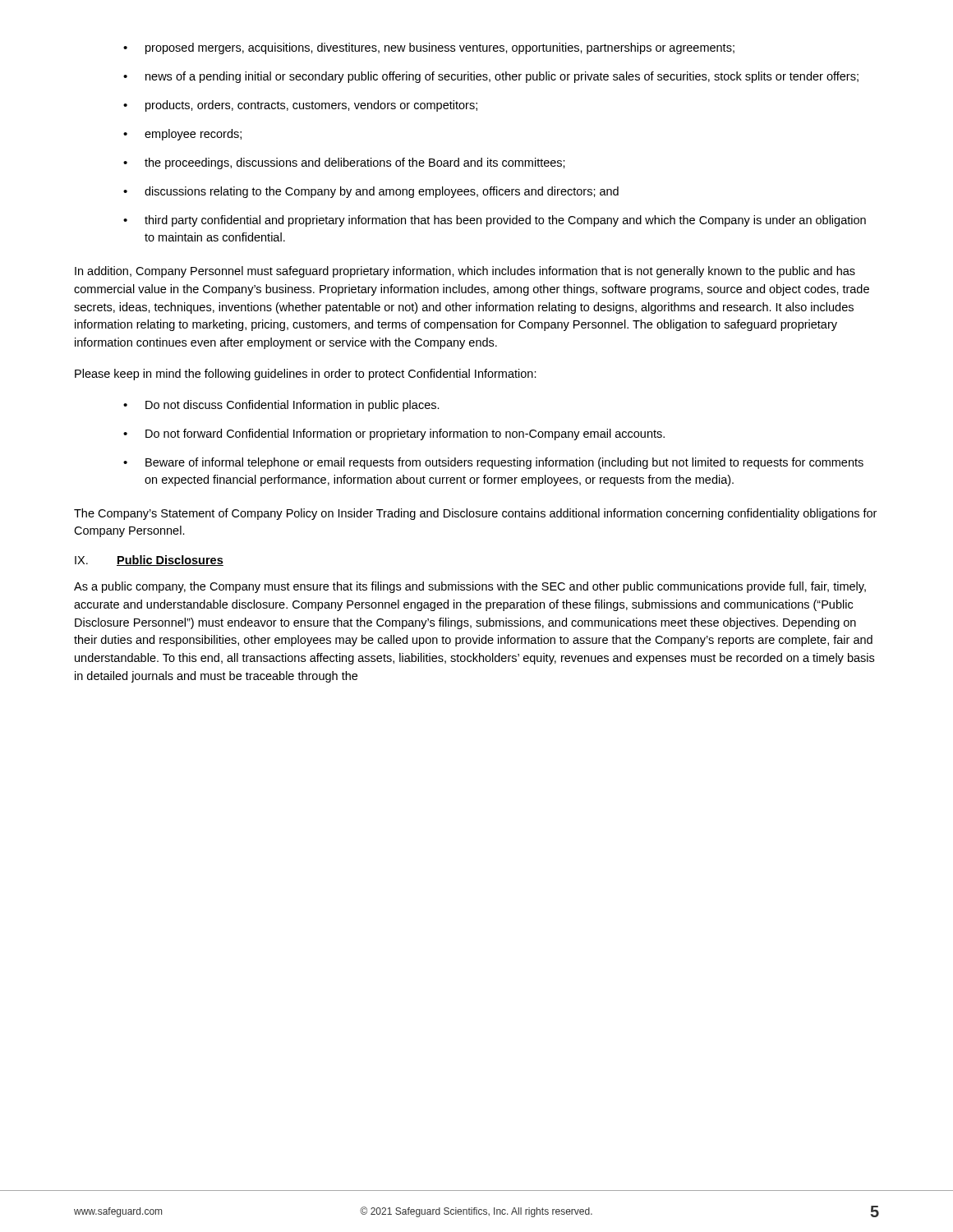Select the passage starting "Please keep in mind the"
This screenshot has width=953, height=1232.
coord(305,374)
